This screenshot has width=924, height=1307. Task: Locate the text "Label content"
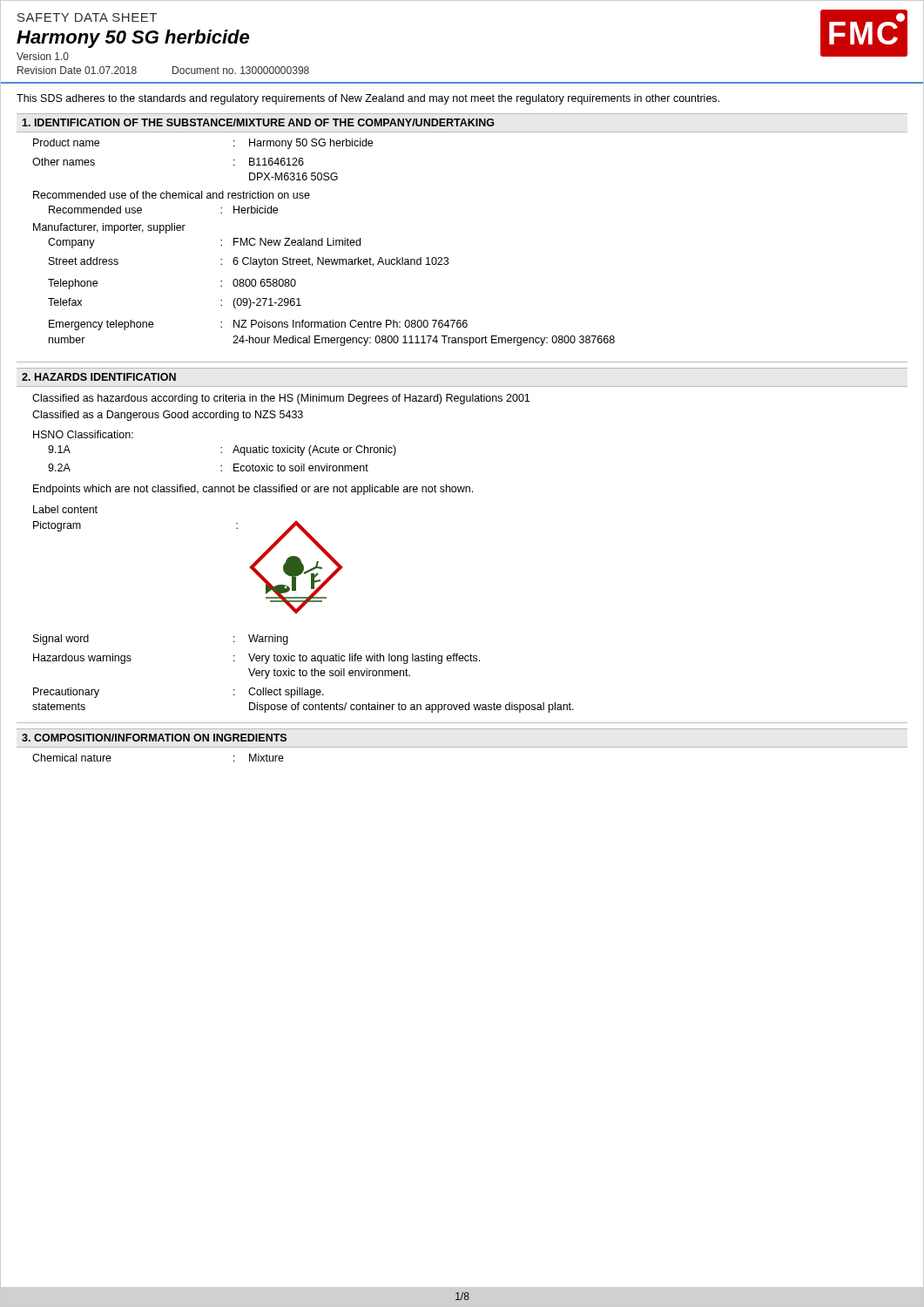[65, 510]
